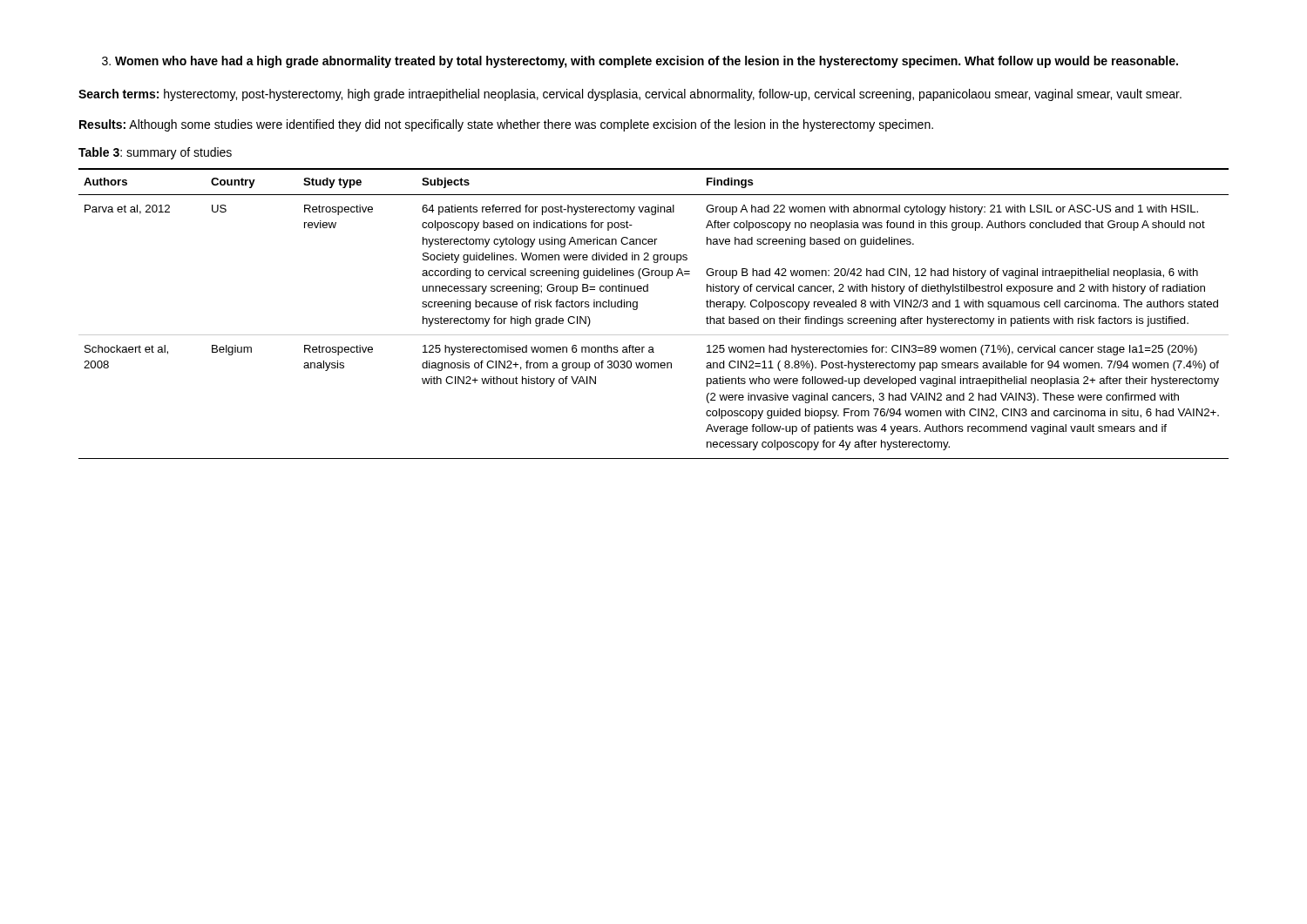Point to the block beginning "Results: Although some"

(x=506, y=124)
